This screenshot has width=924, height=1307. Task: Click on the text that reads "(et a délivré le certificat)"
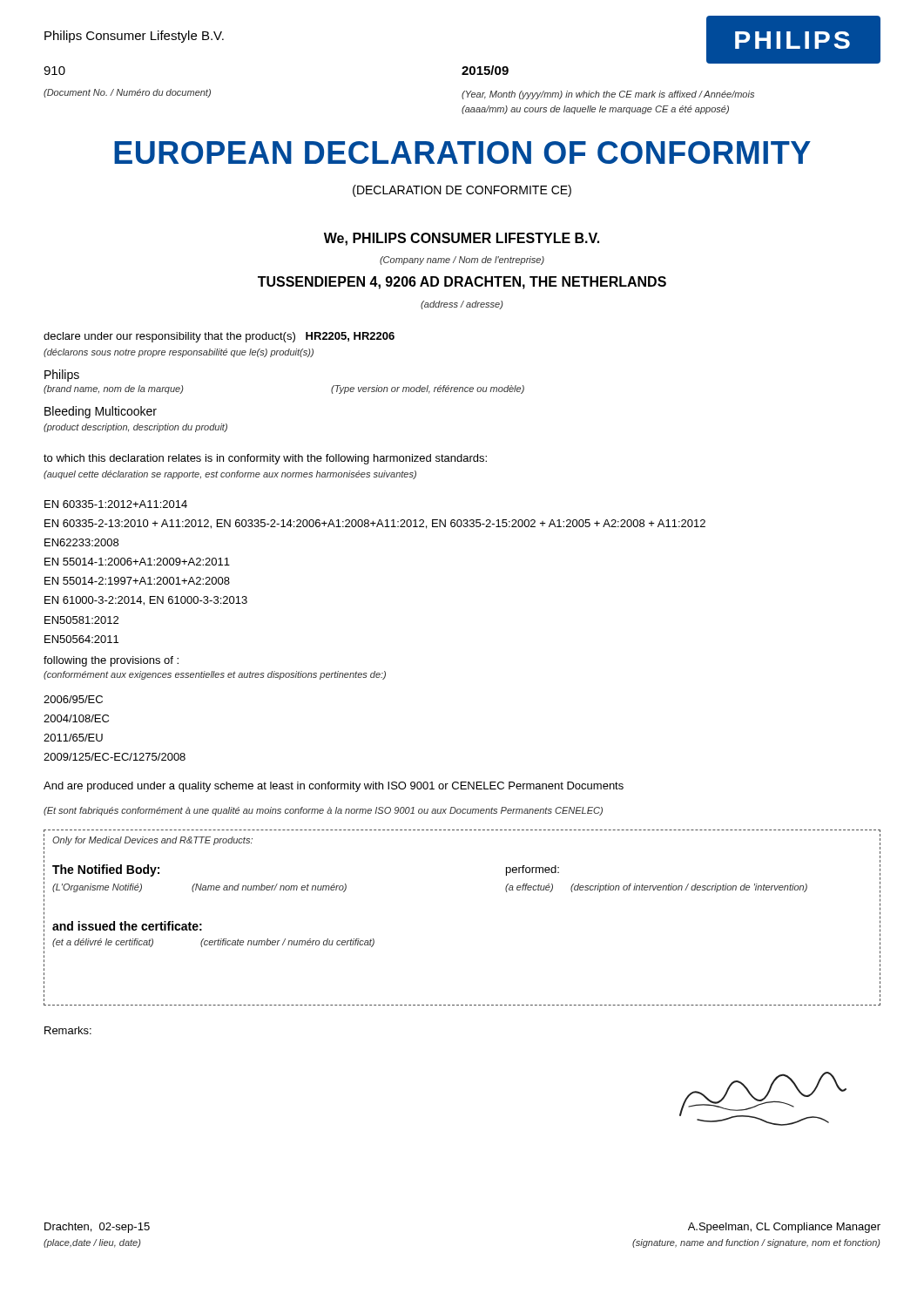[103, 942]
